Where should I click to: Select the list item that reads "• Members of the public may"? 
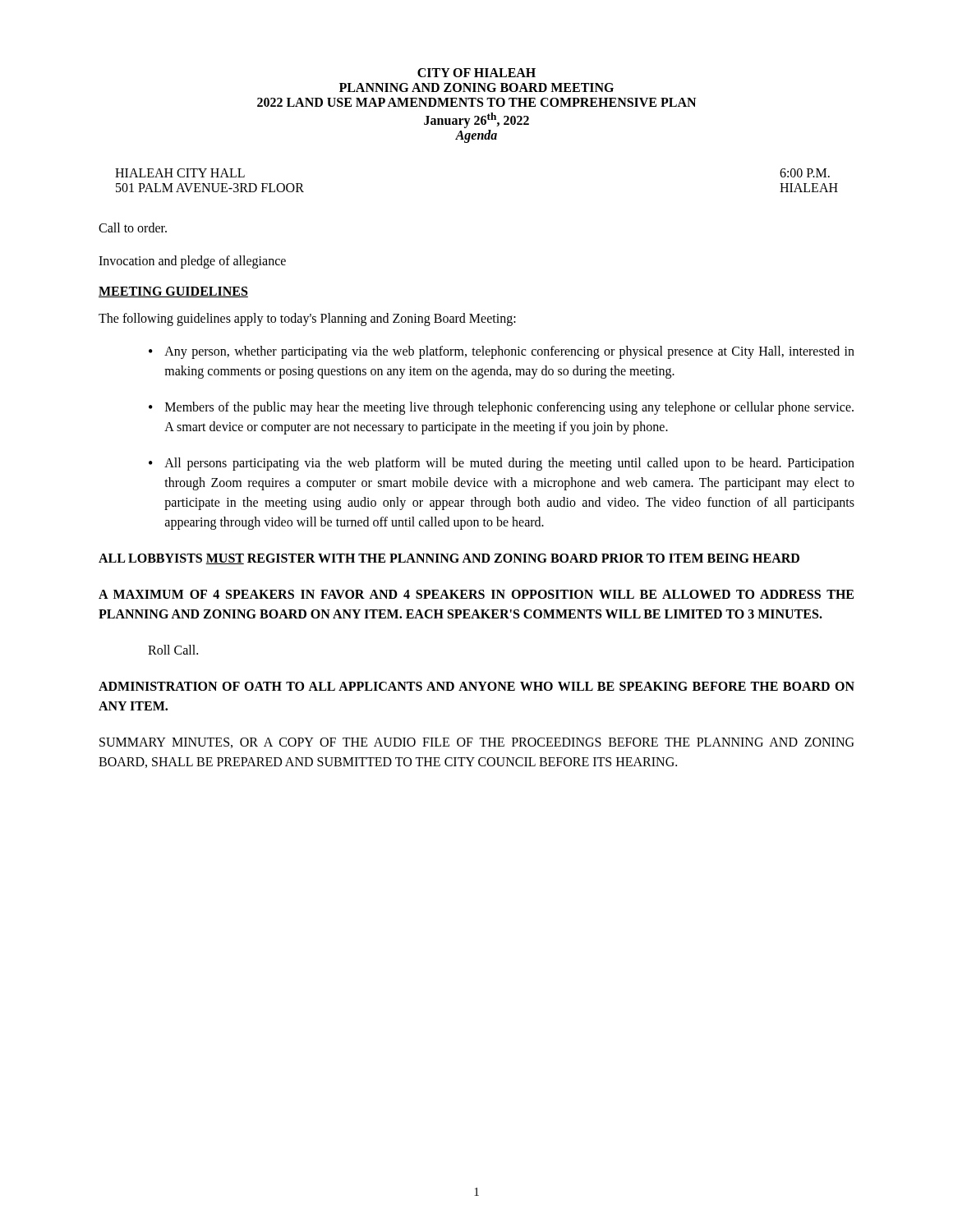501,418
